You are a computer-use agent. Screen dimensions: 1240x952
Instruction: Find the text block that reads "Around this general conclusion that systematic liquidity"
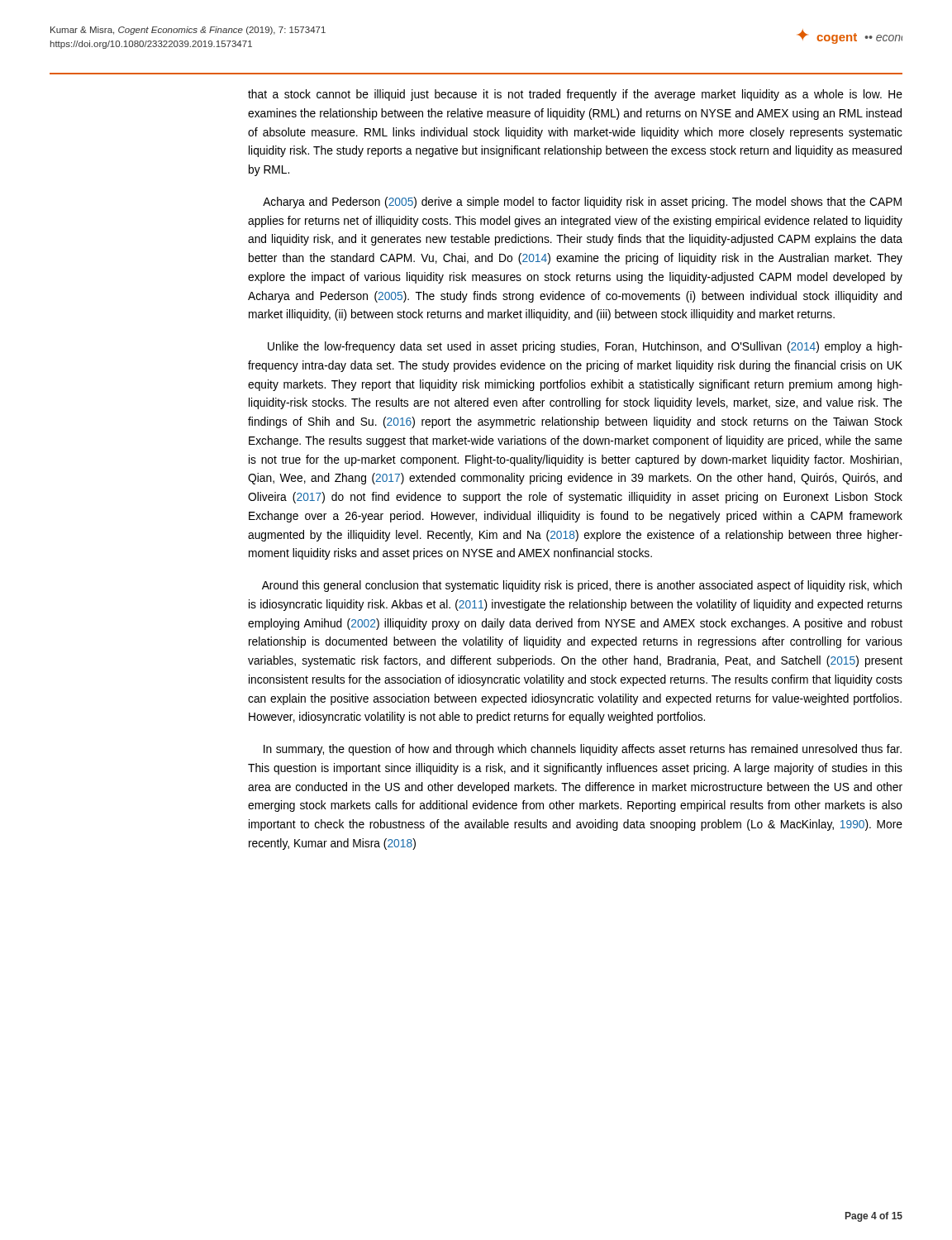(x=575, y=651)
